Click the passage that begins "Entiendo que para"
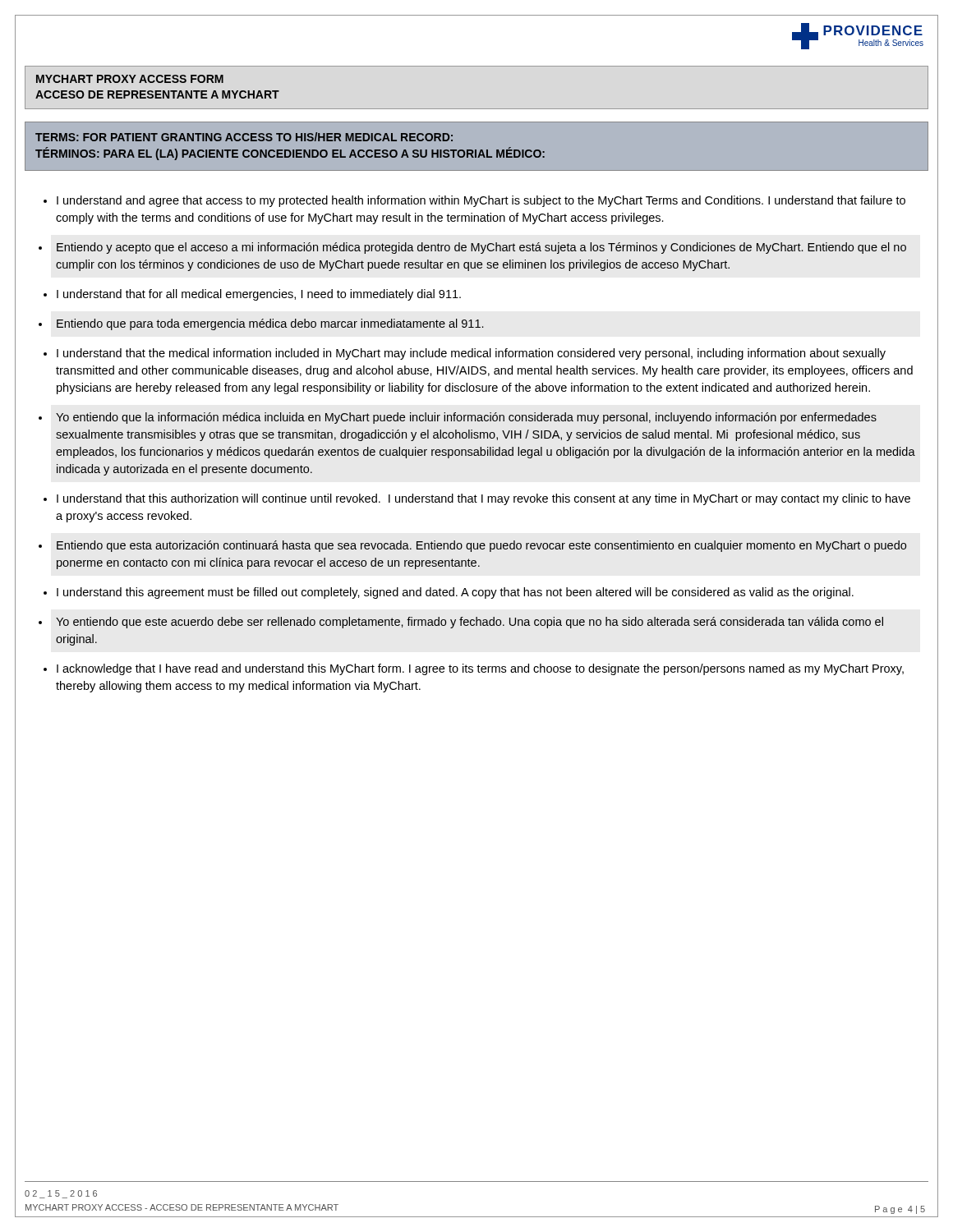The width and height of the screenshot is (953, 1232). tap(270, 324)
